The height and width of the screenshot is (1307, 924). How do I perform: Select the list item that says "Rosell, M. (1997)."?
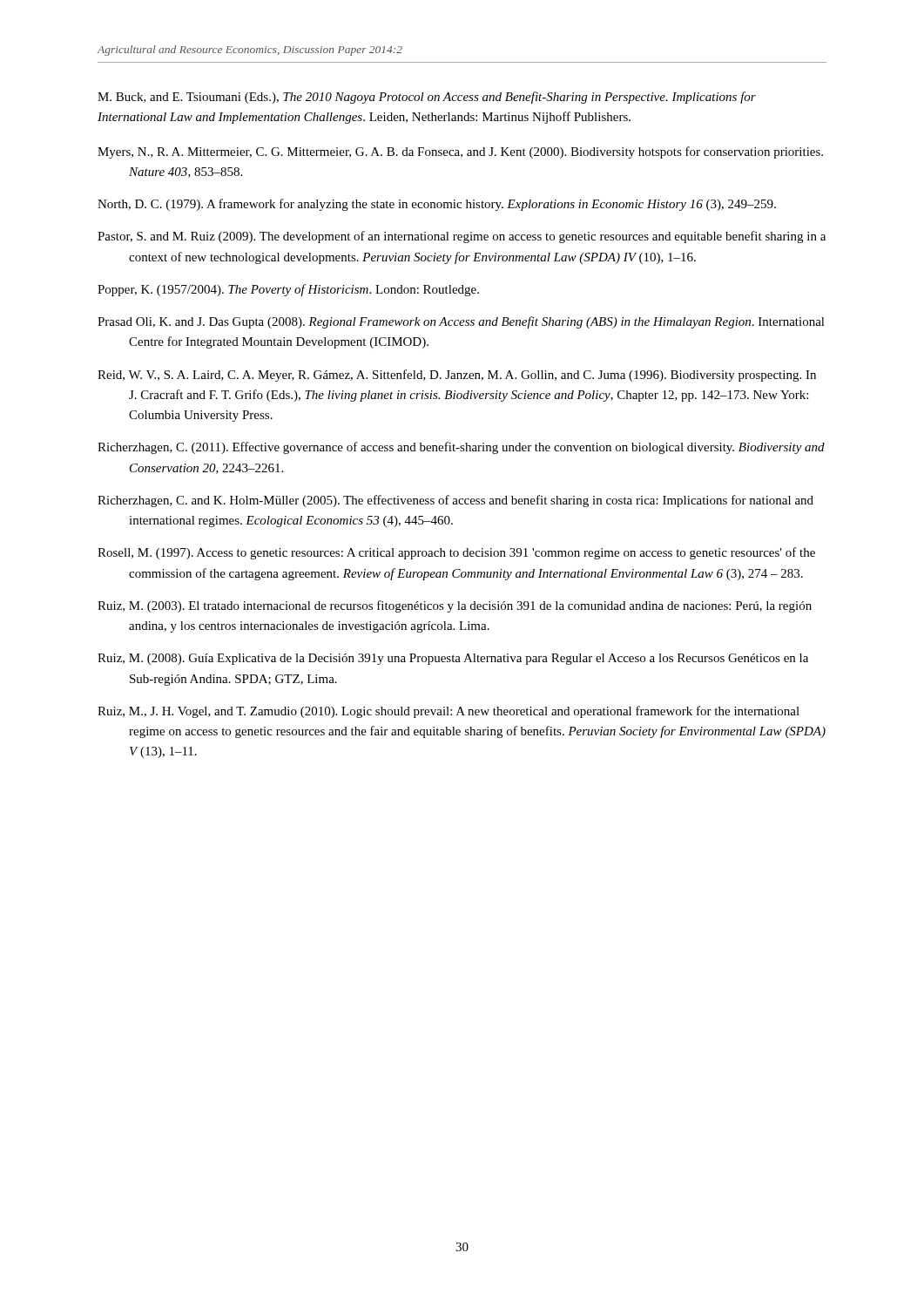pyautogui.click(x=457, y=563)
